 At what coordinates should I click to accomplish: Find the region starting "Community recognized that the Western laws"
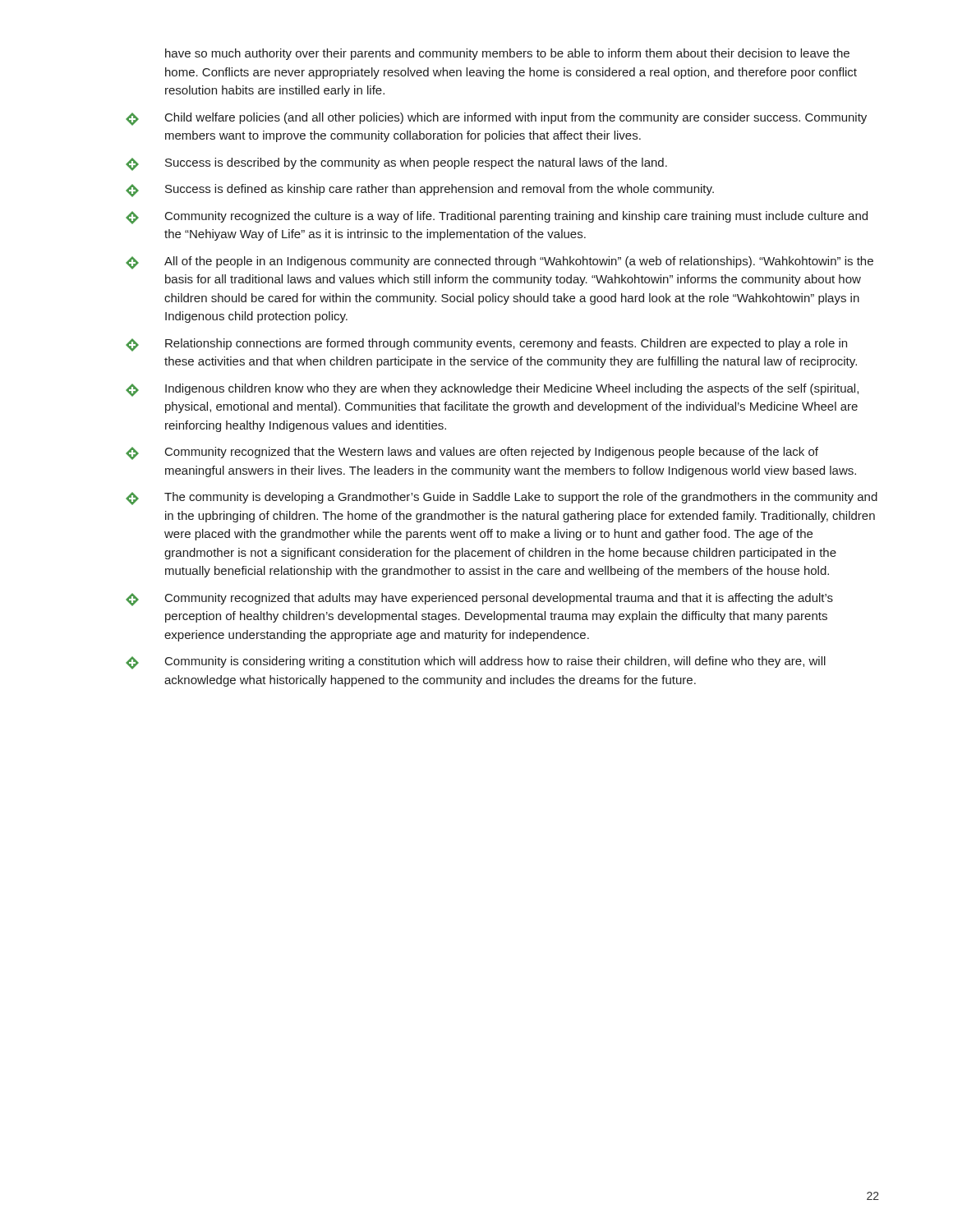pos(502,461)
